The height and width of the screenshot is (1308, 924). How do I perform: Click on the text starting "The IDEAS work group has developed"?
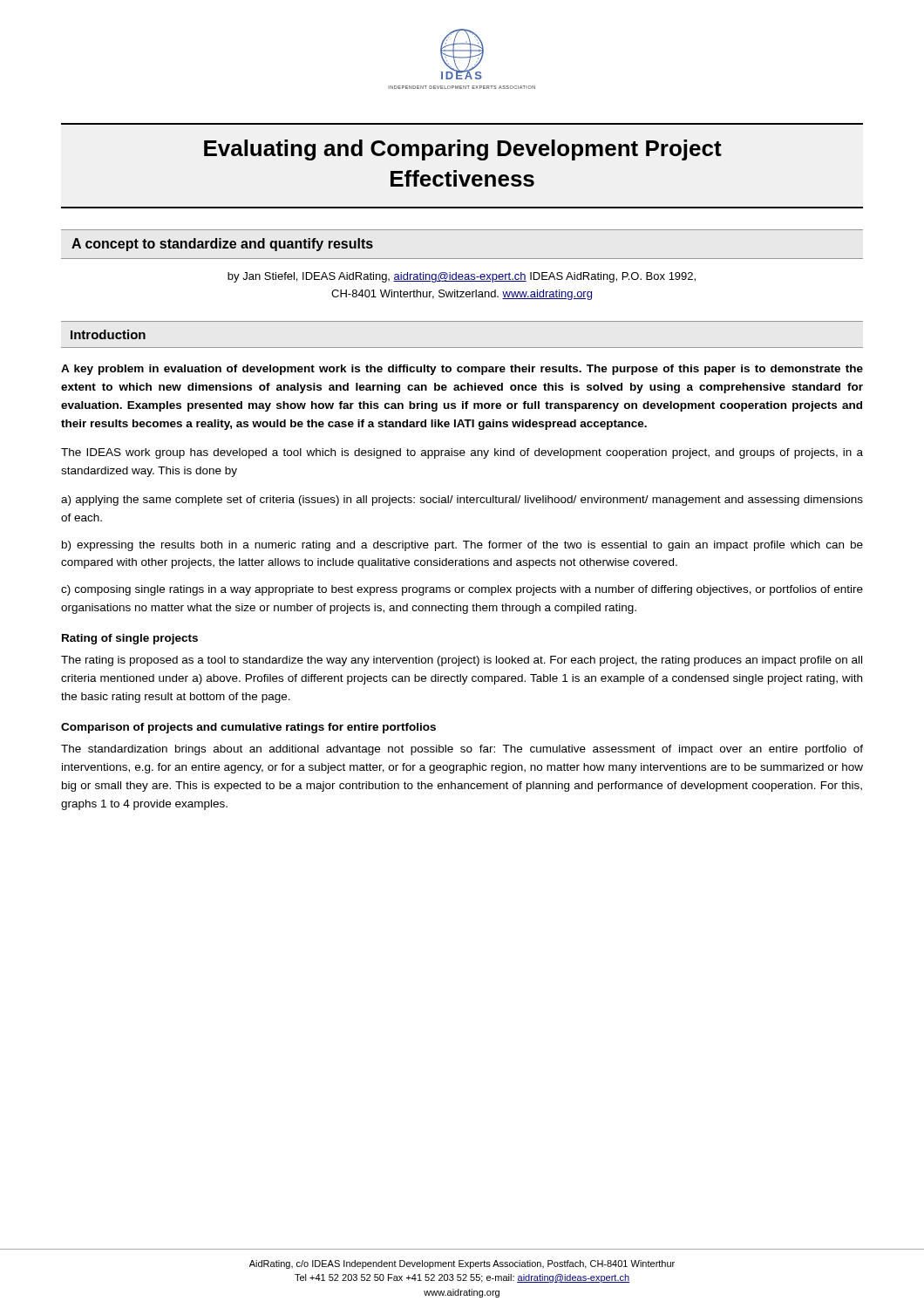coord(462,461)
